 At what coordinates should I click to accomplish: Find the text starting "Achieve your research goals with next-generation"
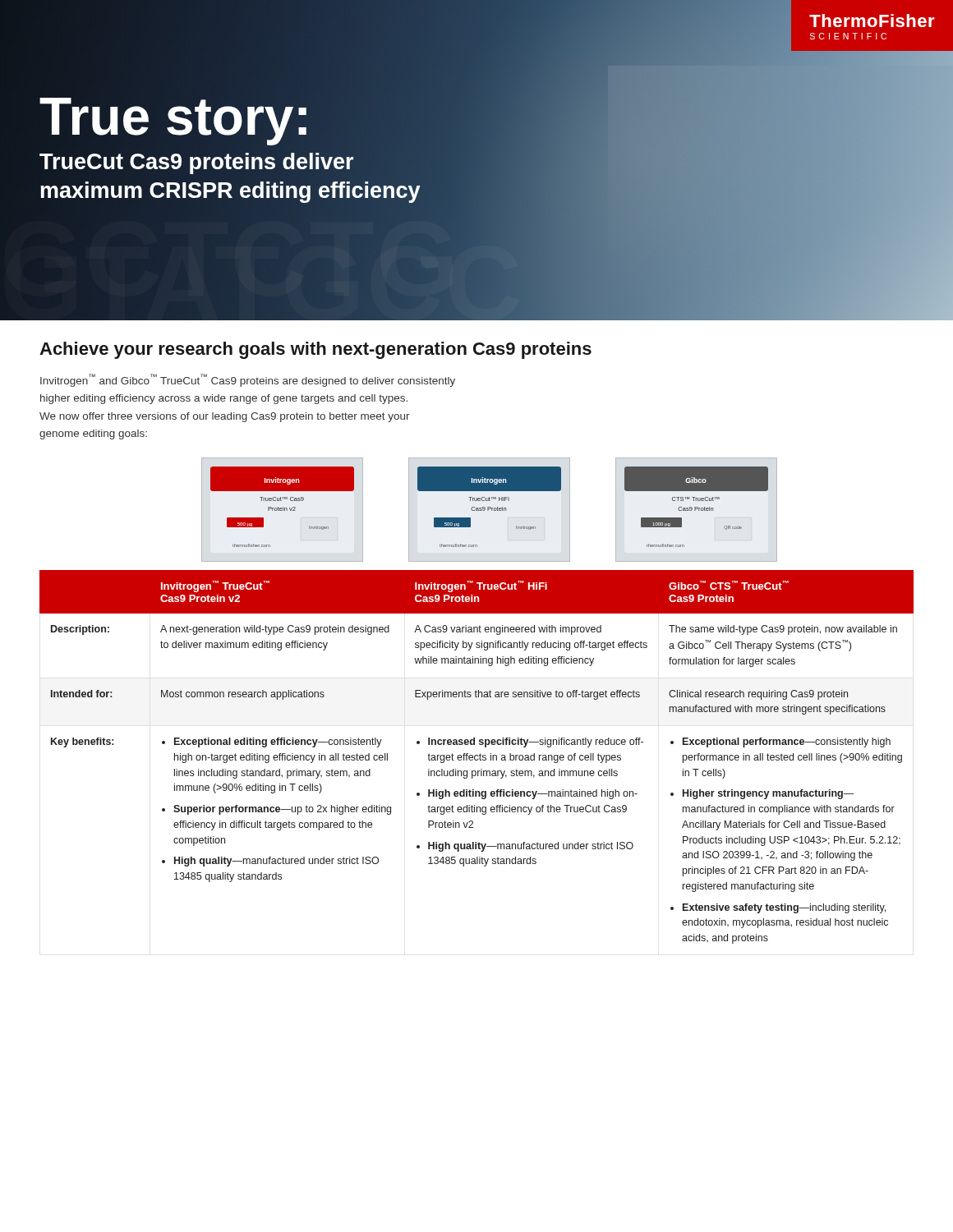(316, 349)
